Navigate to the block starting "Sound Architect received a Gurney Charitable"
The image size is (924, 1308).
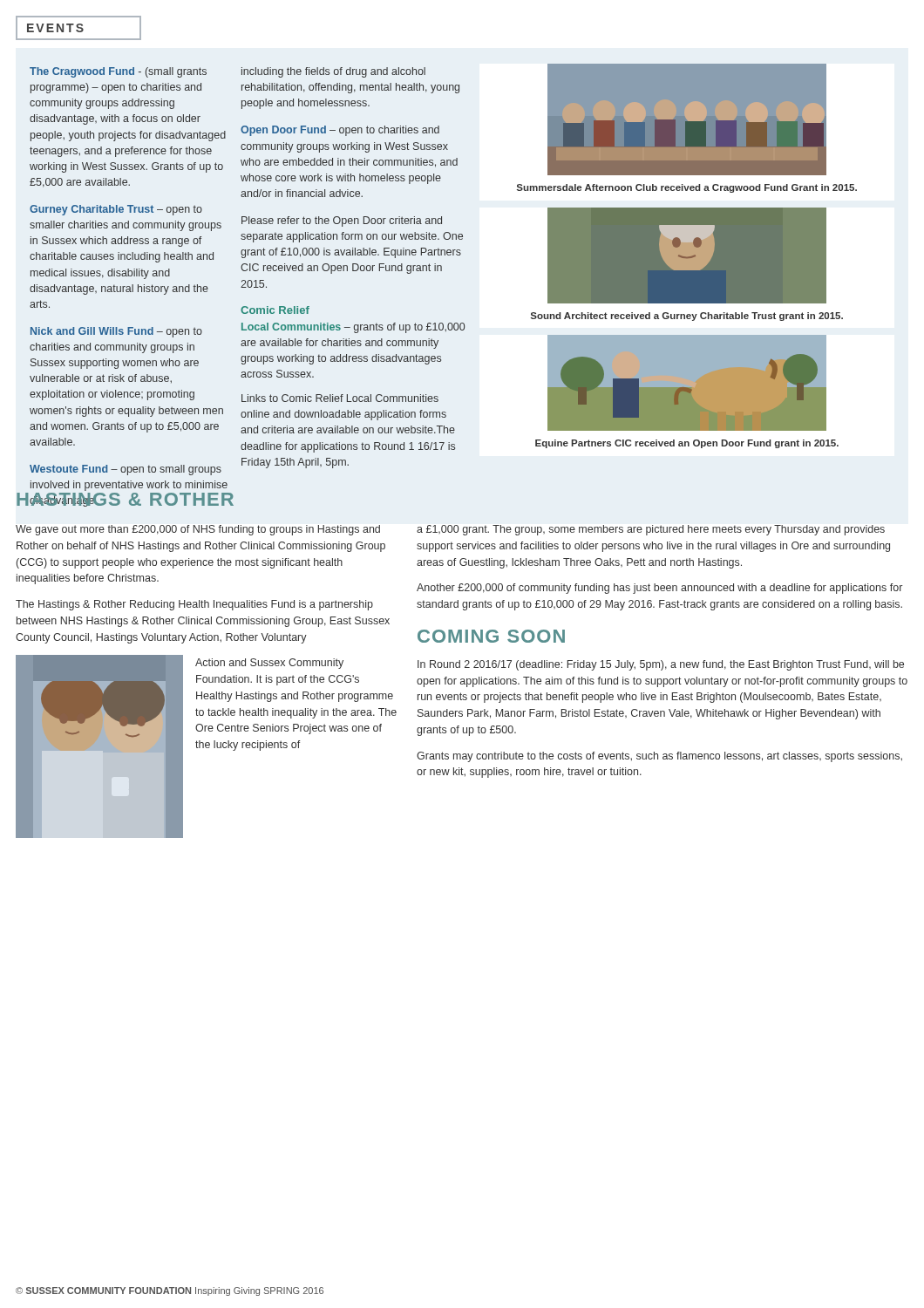(687, 315)
